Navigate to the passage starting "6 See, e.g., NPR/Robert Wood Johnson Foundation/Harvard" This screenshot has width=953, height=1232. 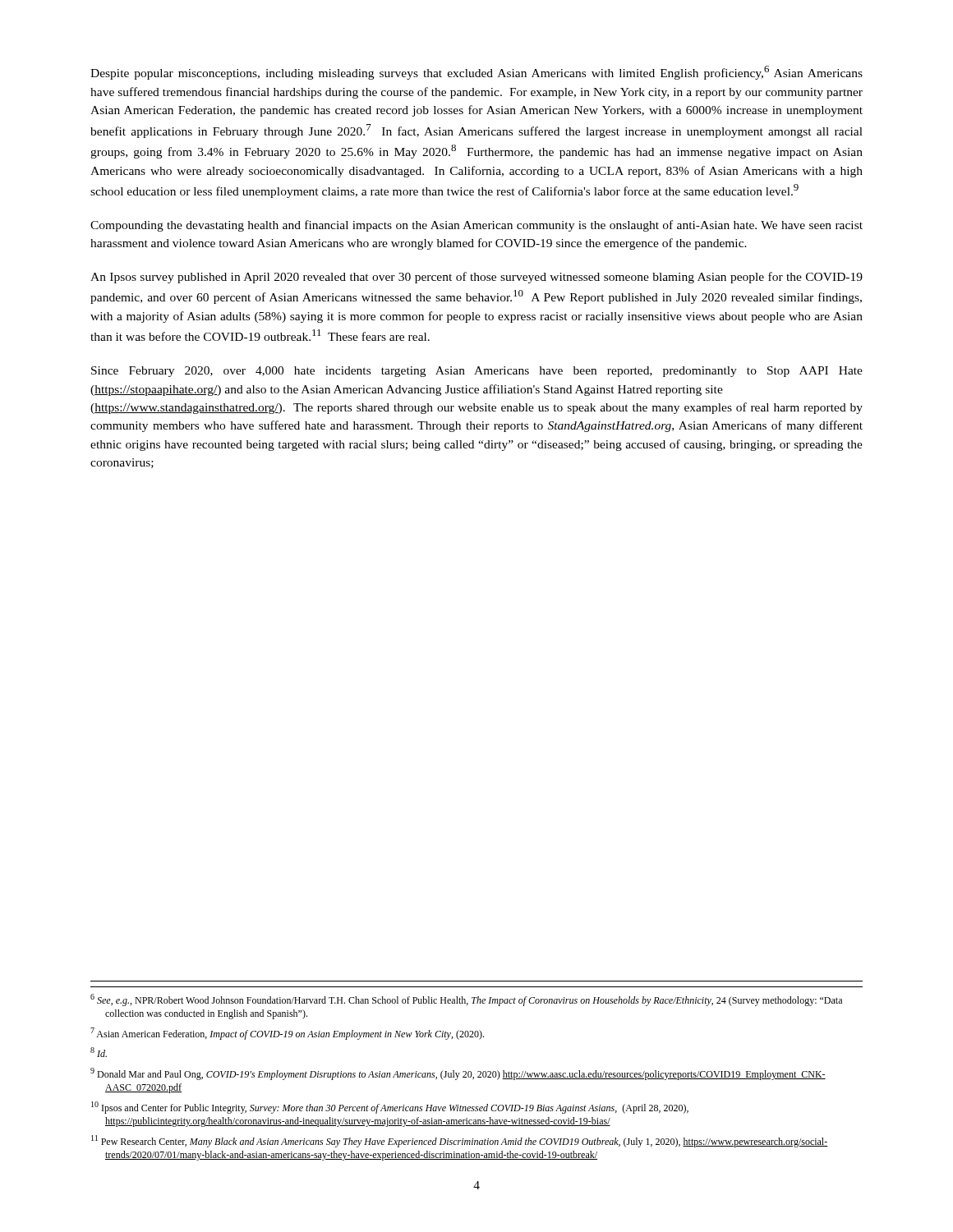tap(466, 1006)
